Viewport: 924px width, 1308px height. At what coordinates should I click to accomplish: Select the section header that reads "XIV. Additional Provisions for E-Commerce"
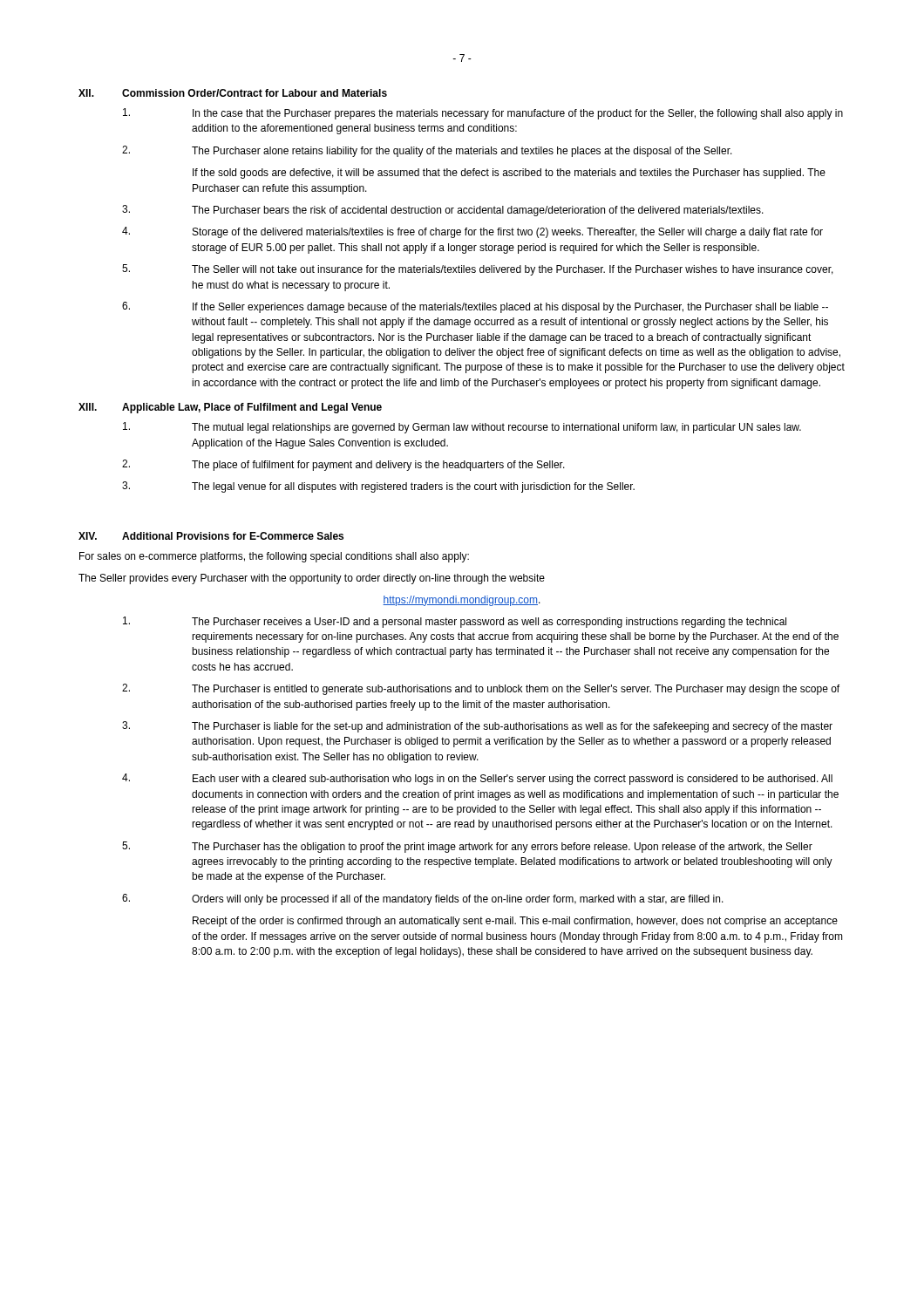(x=211, y=536)
